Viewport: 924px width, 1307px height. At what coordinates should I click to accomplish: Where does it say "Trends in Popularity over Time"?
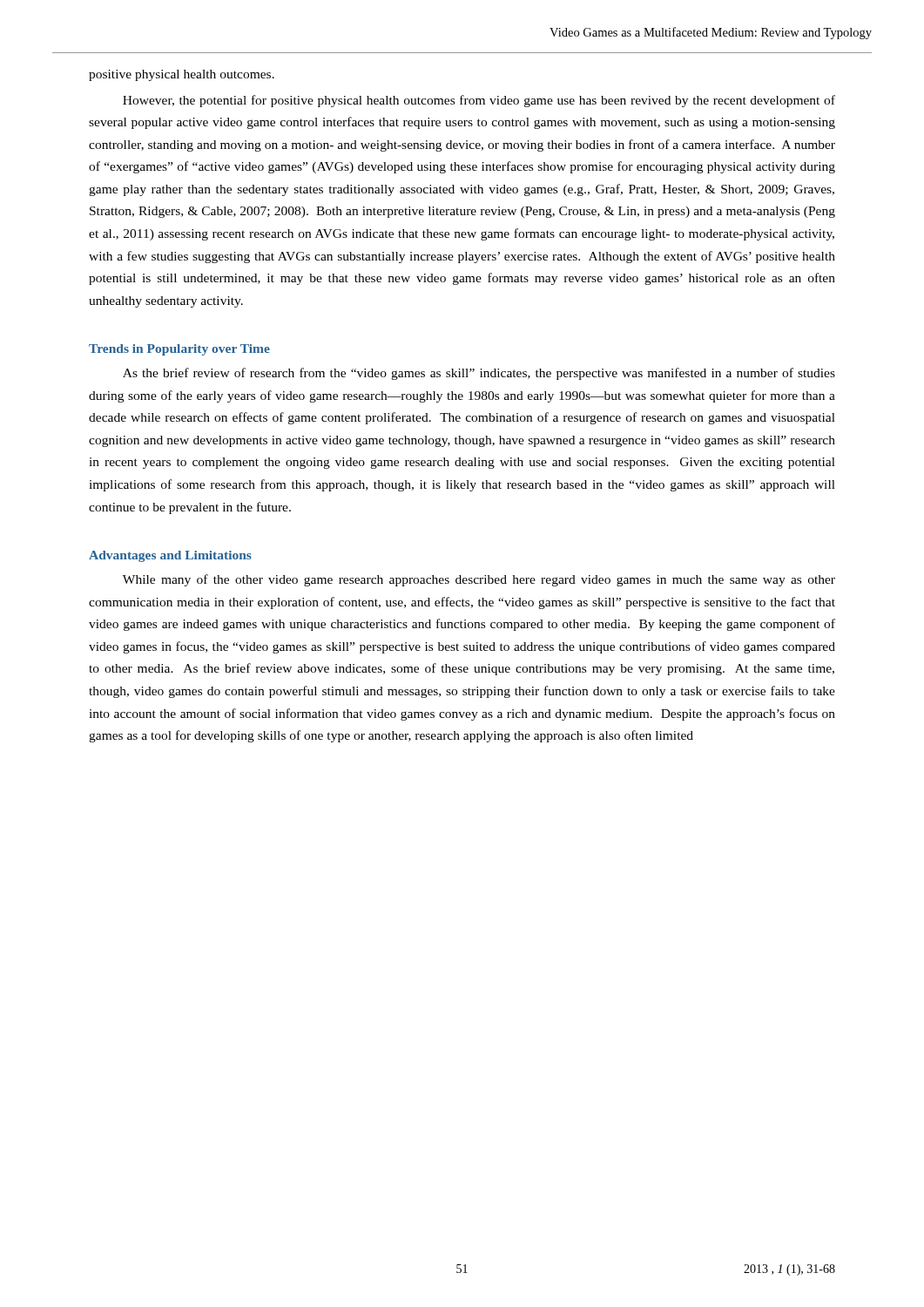[x=179, y=348]
